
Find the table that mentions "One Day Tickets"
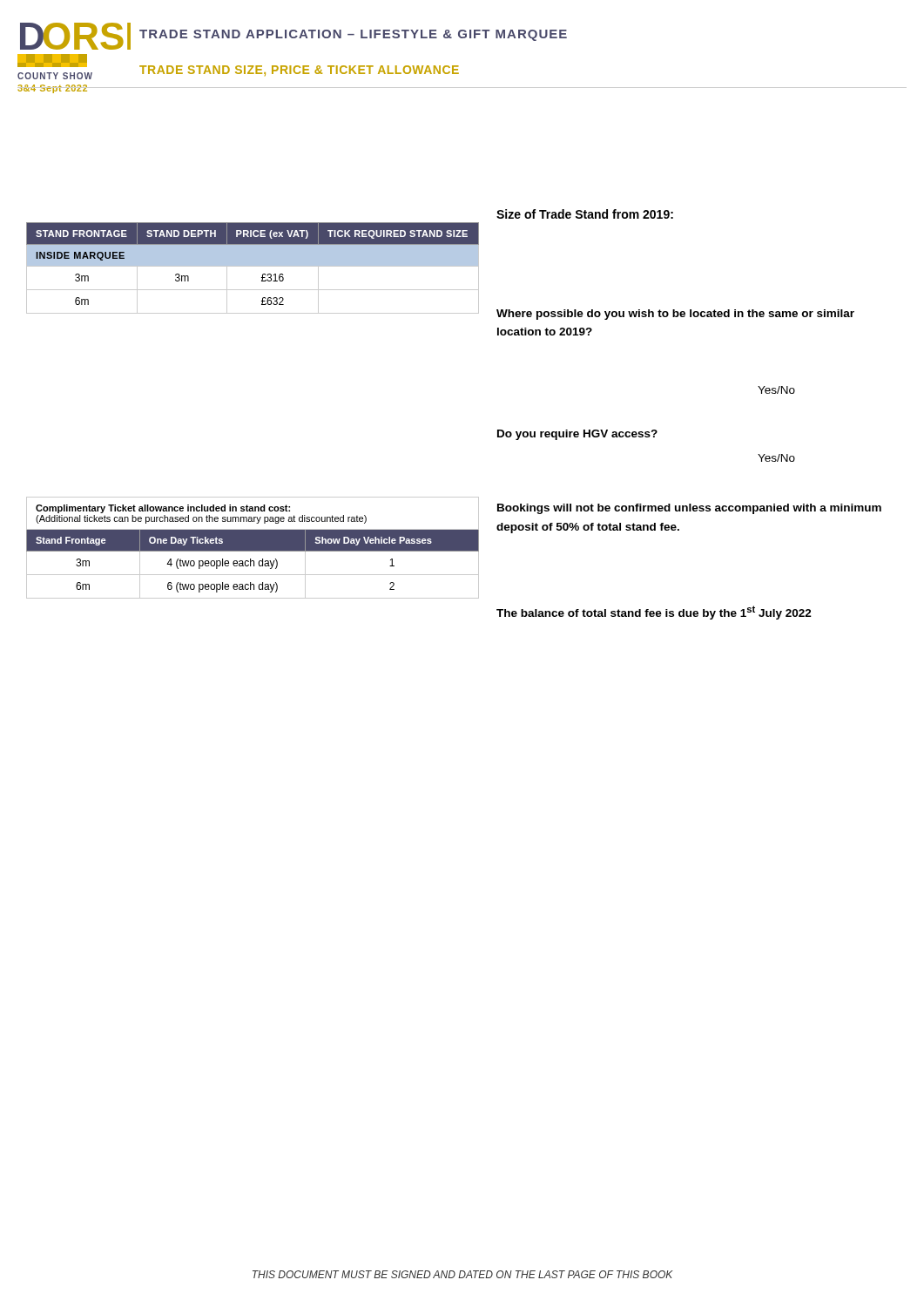[253, 548]
